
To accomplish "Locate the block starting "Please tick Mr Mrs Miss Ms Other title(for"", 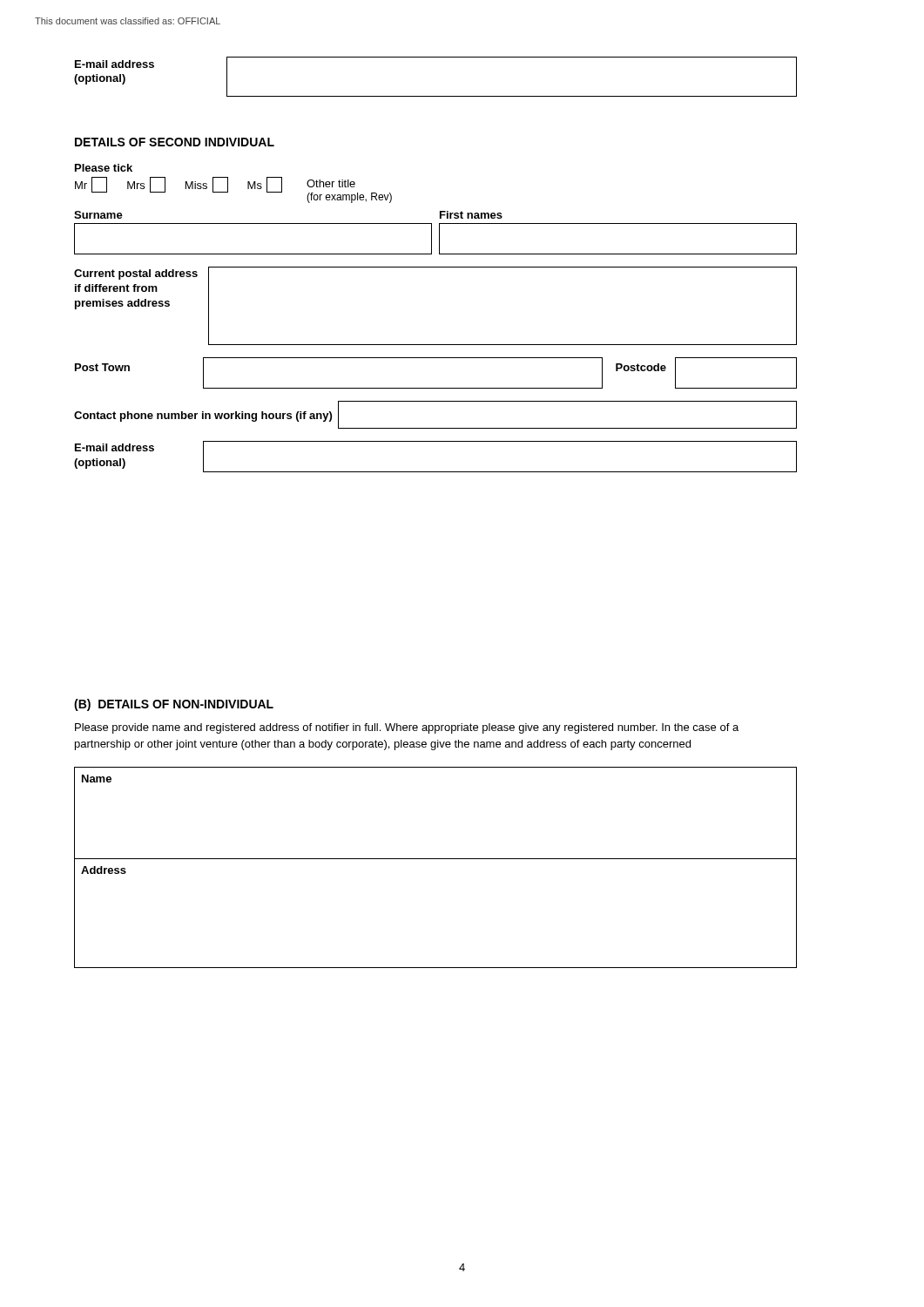I will [104, 168].
